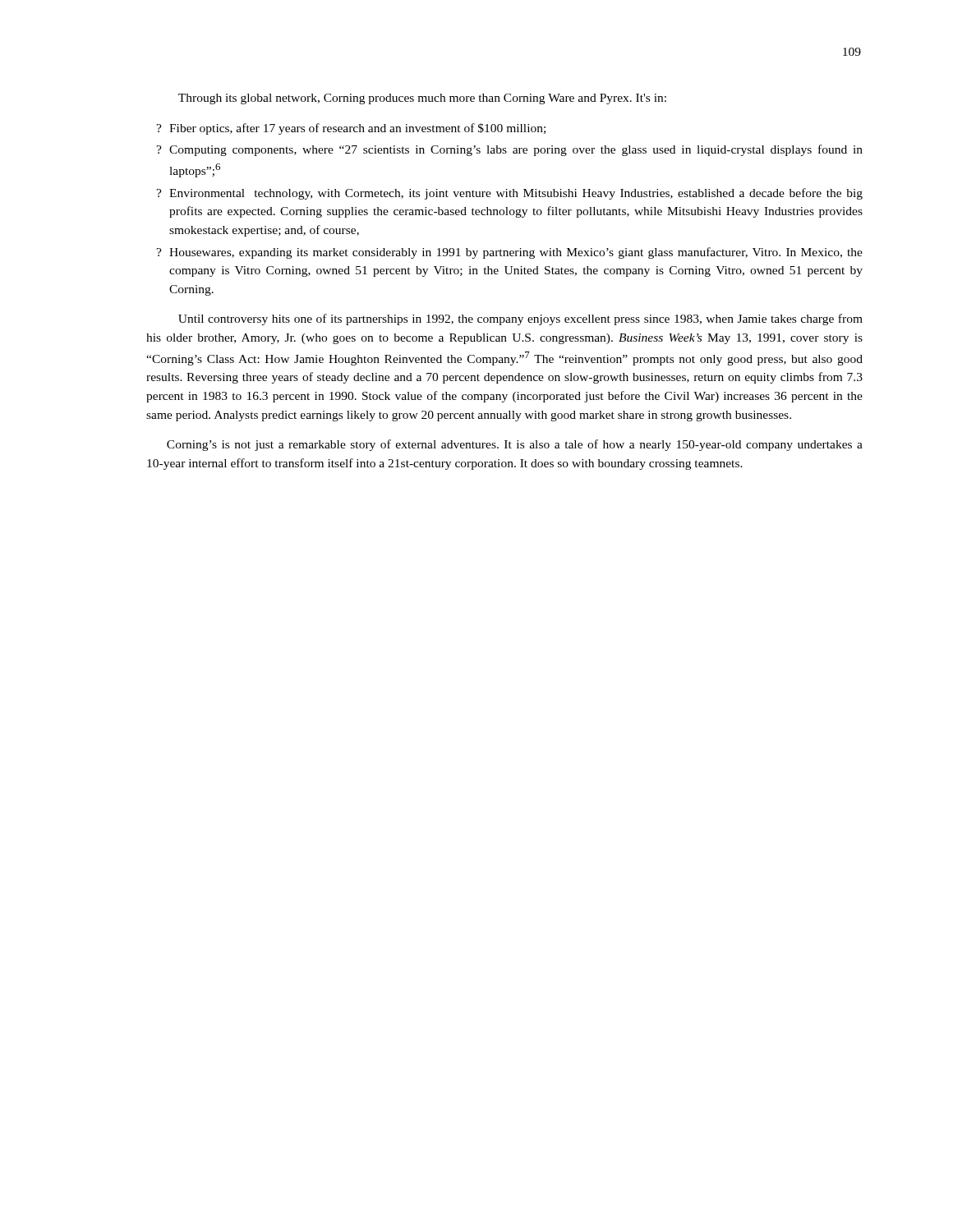Select the list item with the text "? Environmental technology, with Cormetech, its"

coord(509,212)
